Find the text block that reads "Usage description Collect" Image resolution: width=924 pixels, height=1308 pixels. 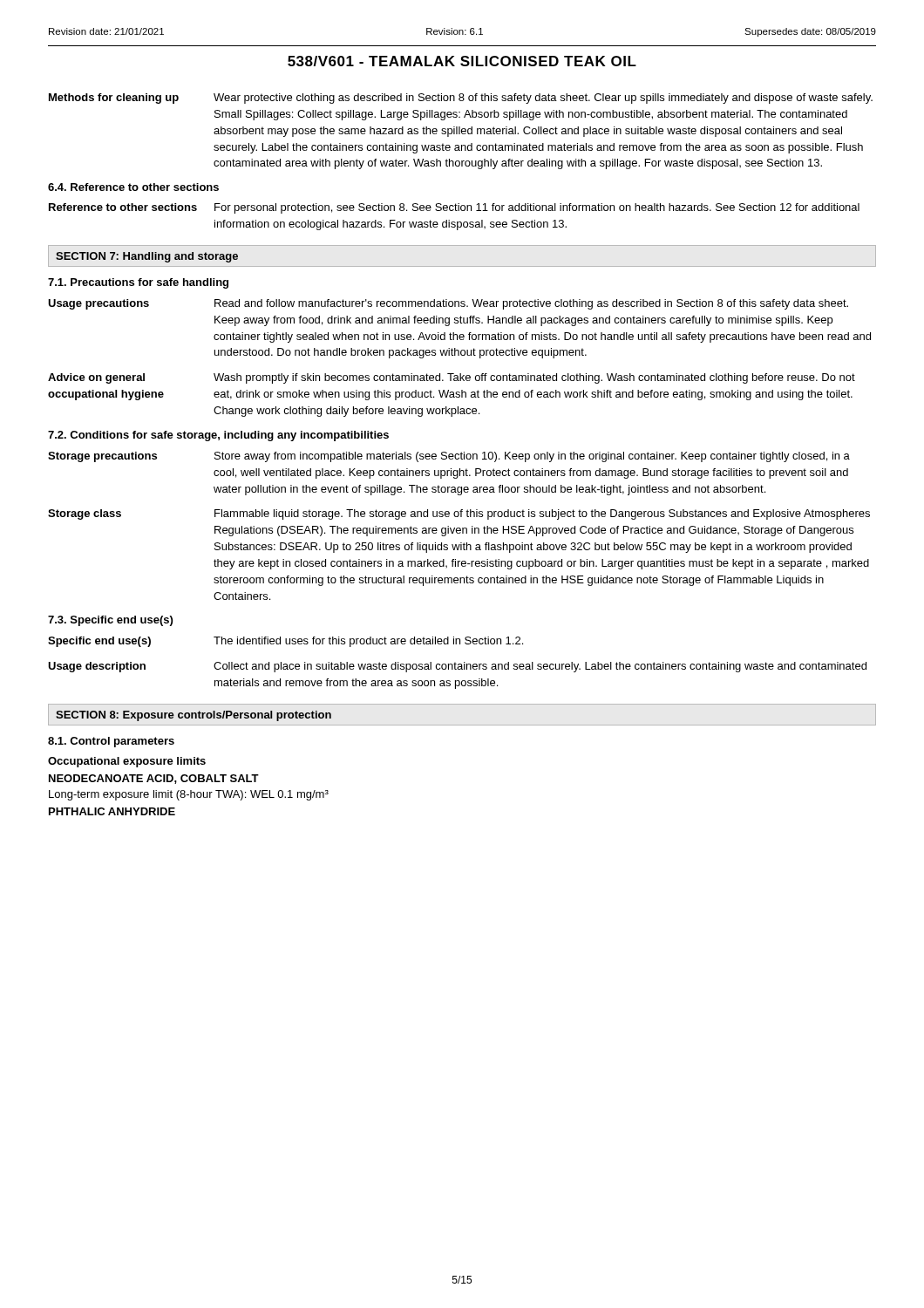pos(462,675)
